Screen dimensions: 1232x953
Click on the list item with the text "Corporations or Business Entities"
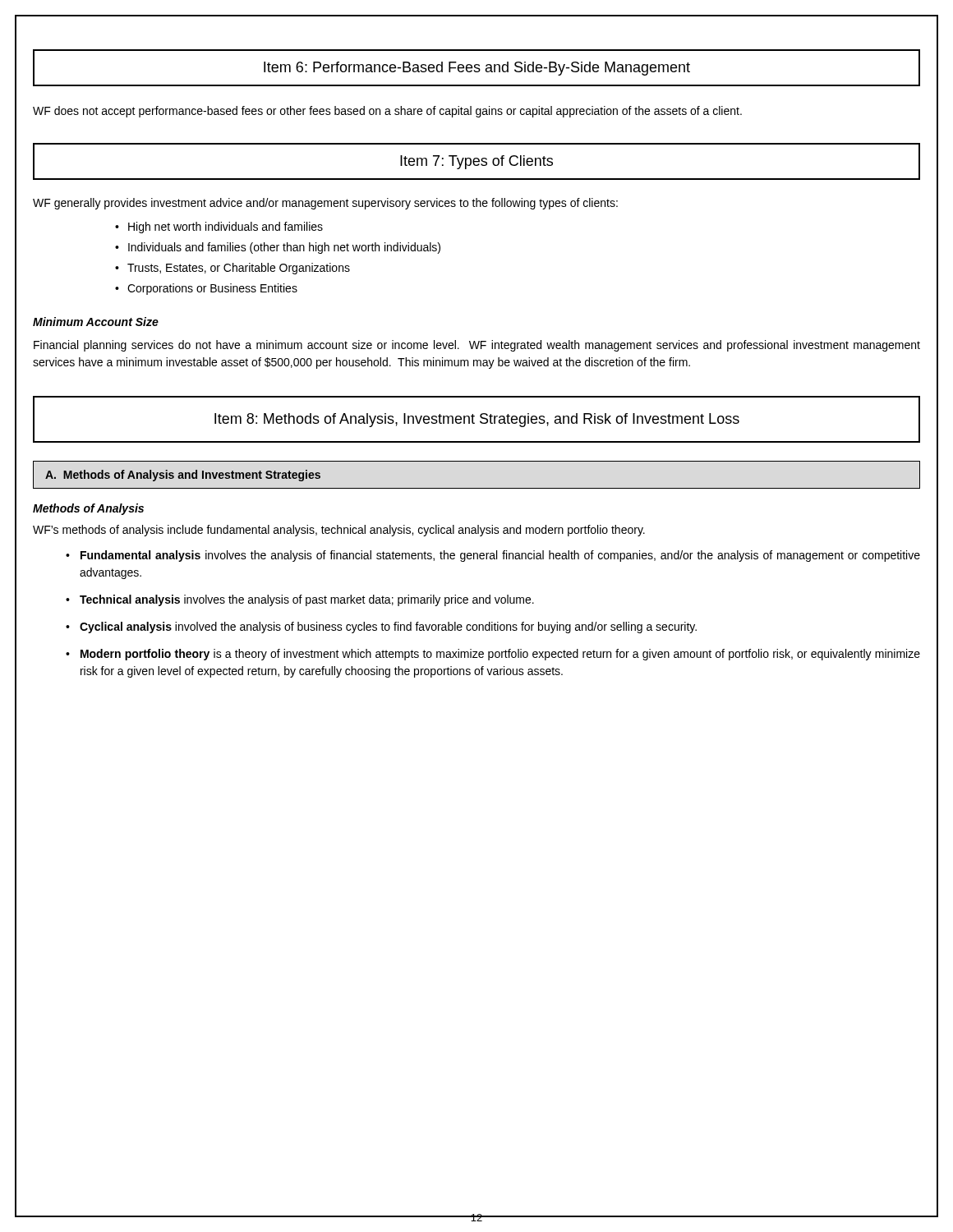tap(212, 288)
